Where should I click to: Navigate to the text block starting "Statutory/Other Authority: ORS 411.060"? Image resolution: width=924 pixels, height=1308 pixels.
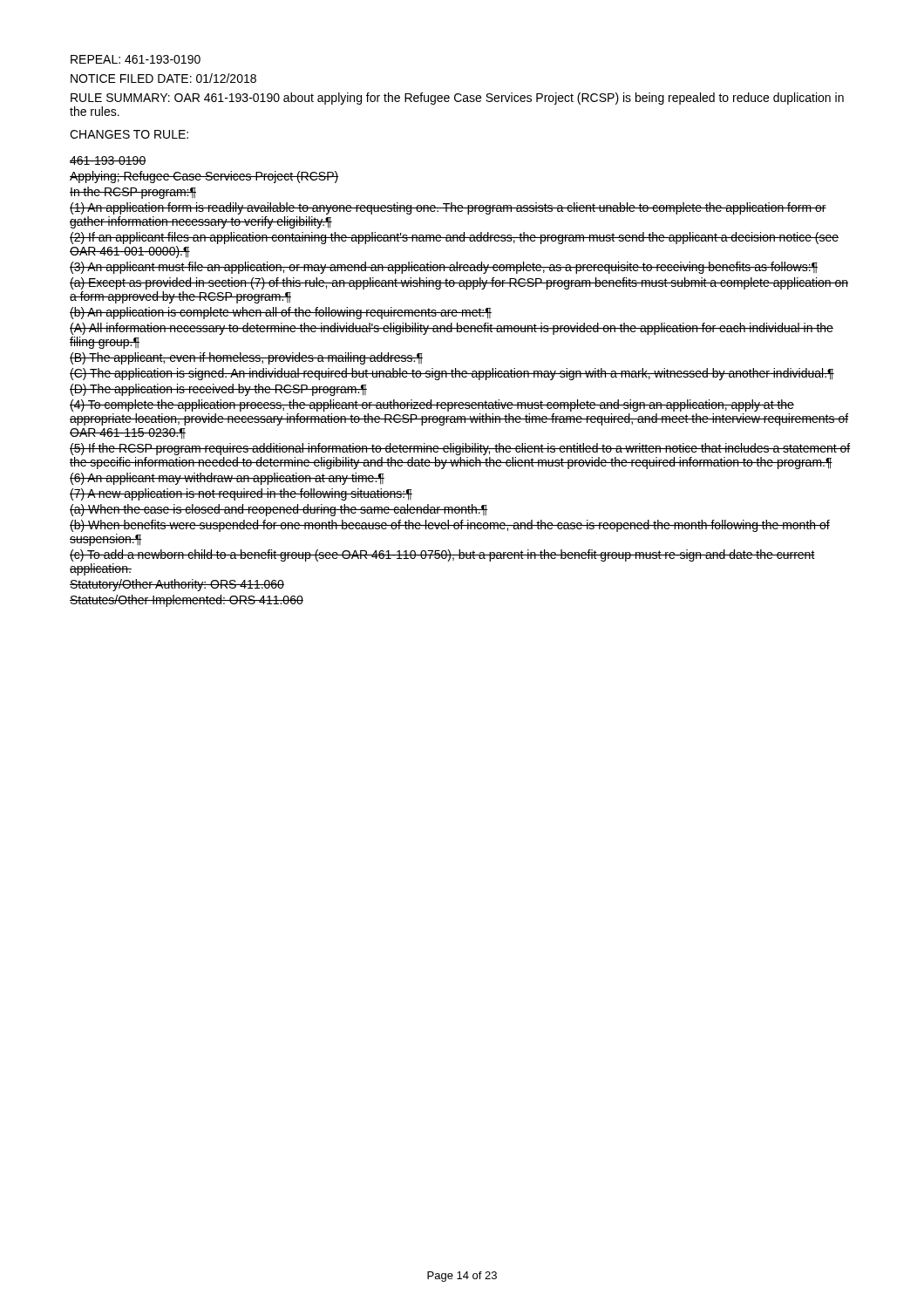177,584
